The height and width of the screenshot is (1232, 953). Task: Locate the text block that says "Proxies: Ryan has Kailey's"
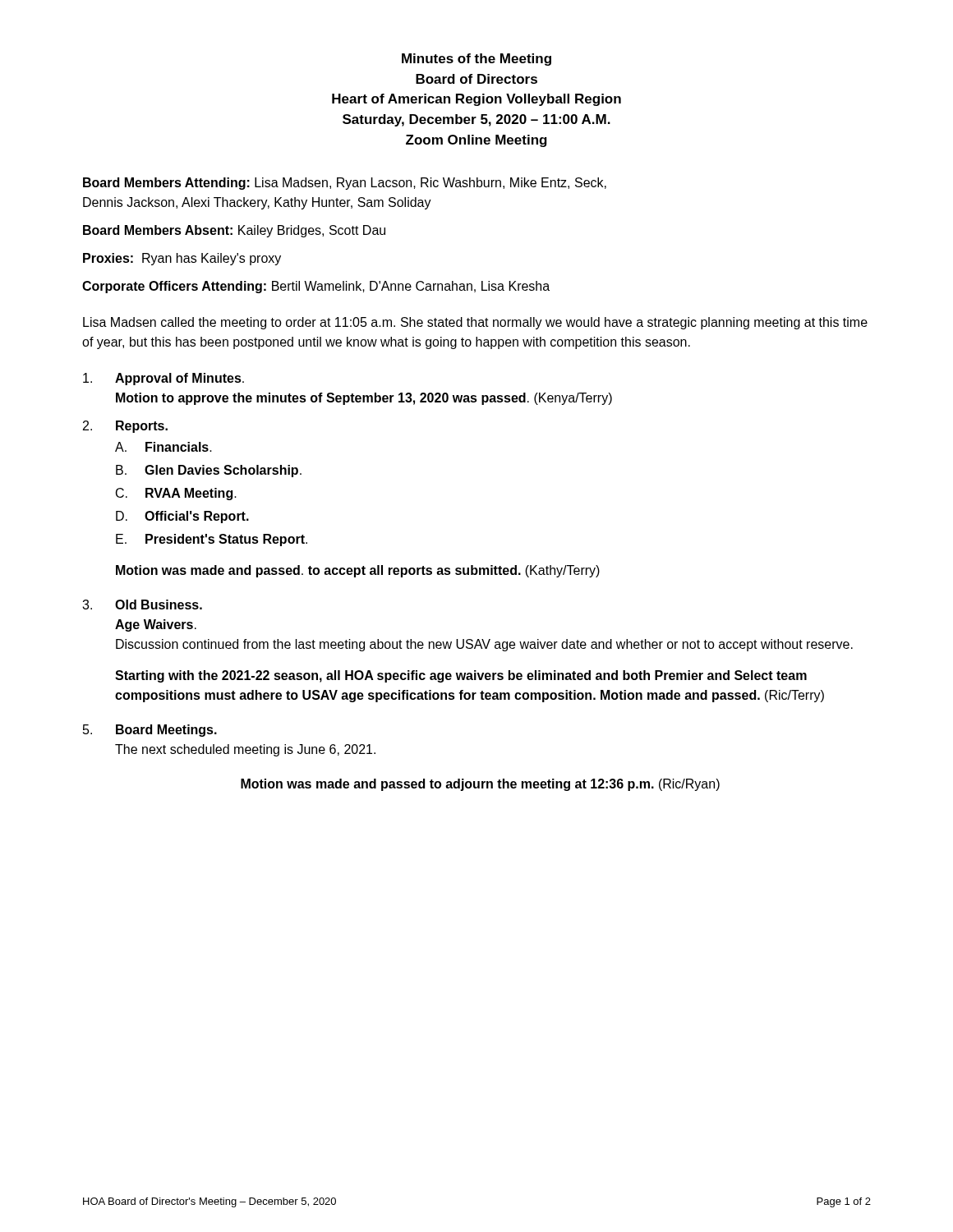pos(182,258)
